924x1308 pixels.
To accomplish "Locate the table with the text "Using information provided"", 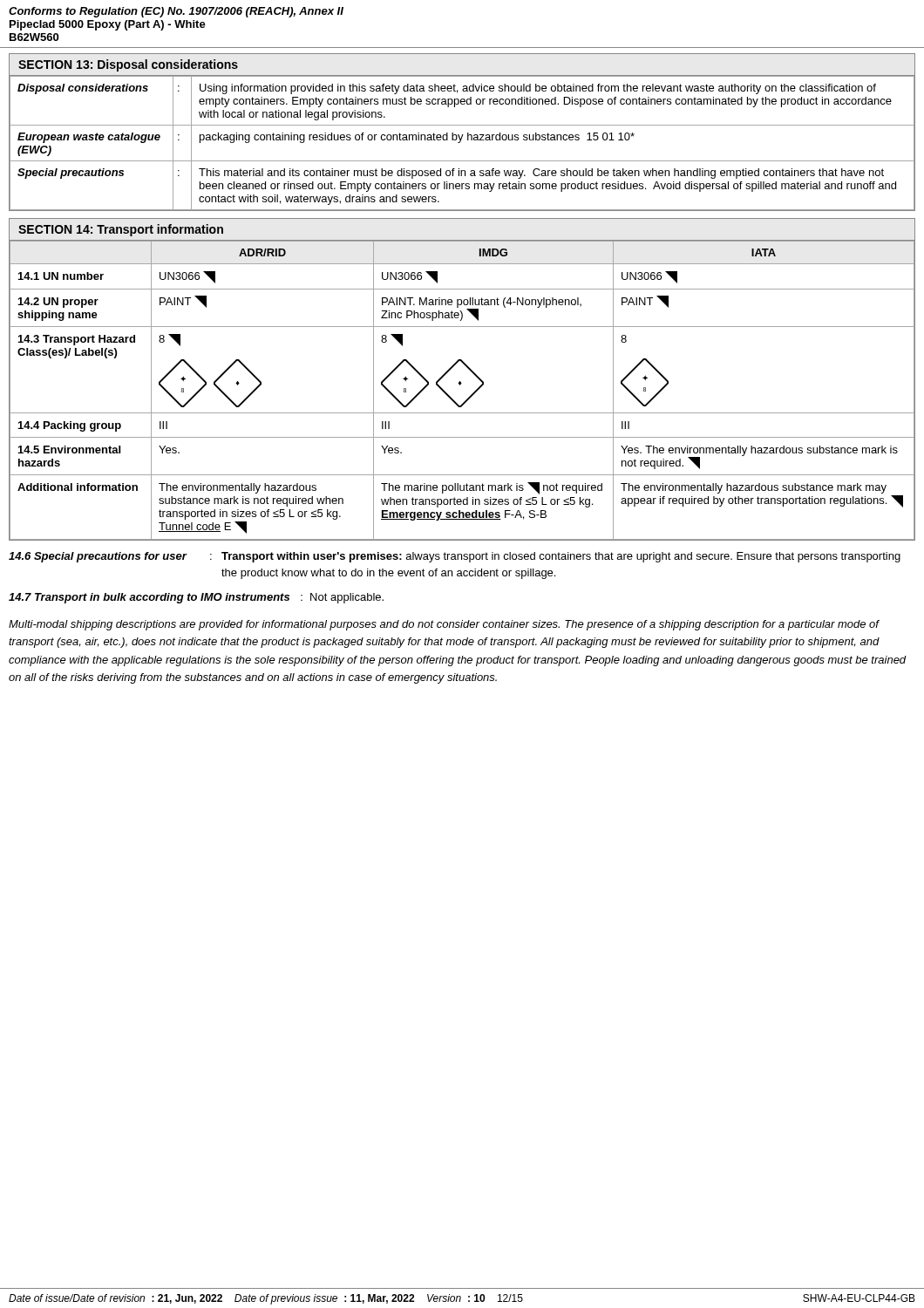I will click(x=462, y=143).
